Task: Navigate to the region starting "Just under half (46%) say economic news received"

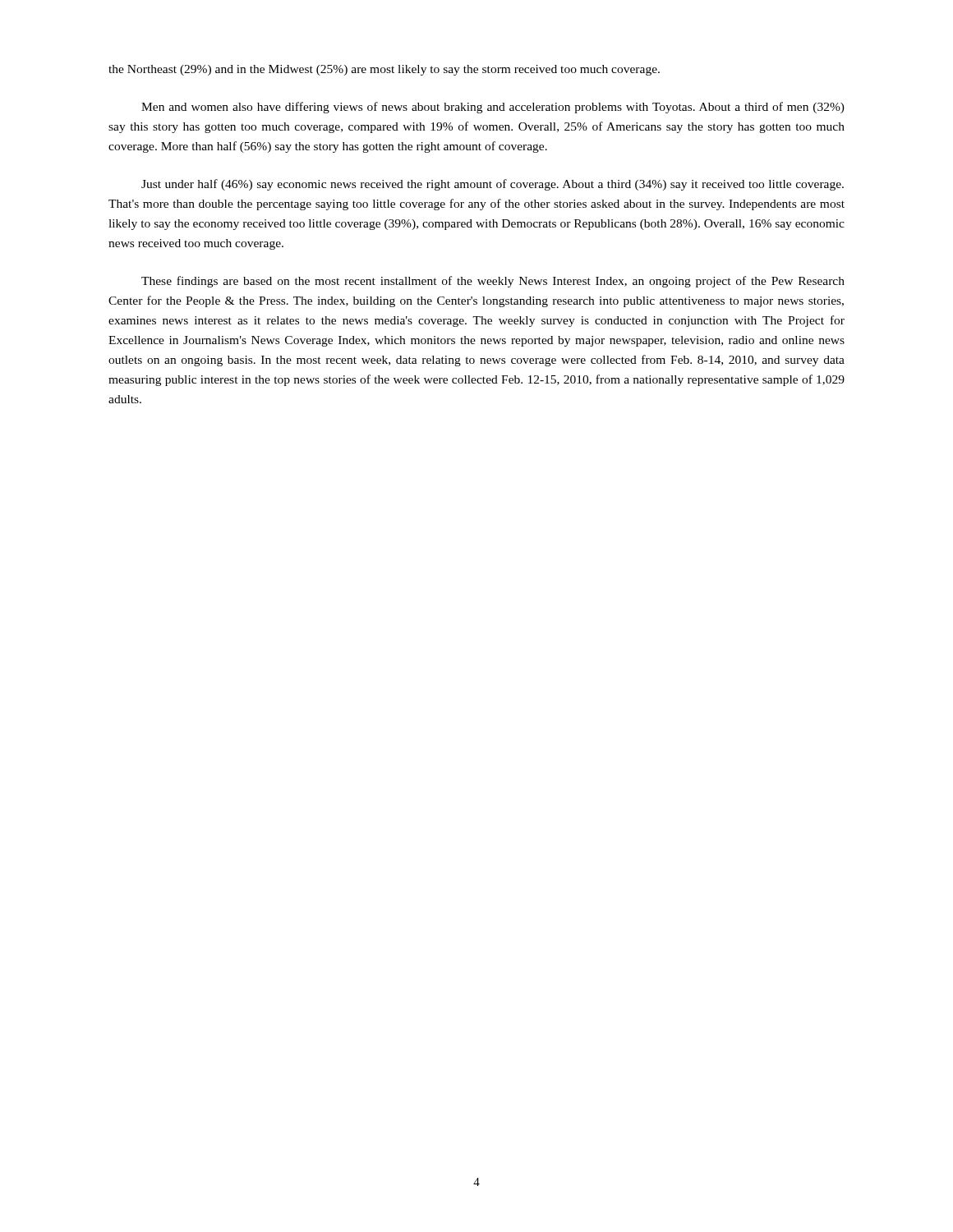Action: [x=476, y=214]
